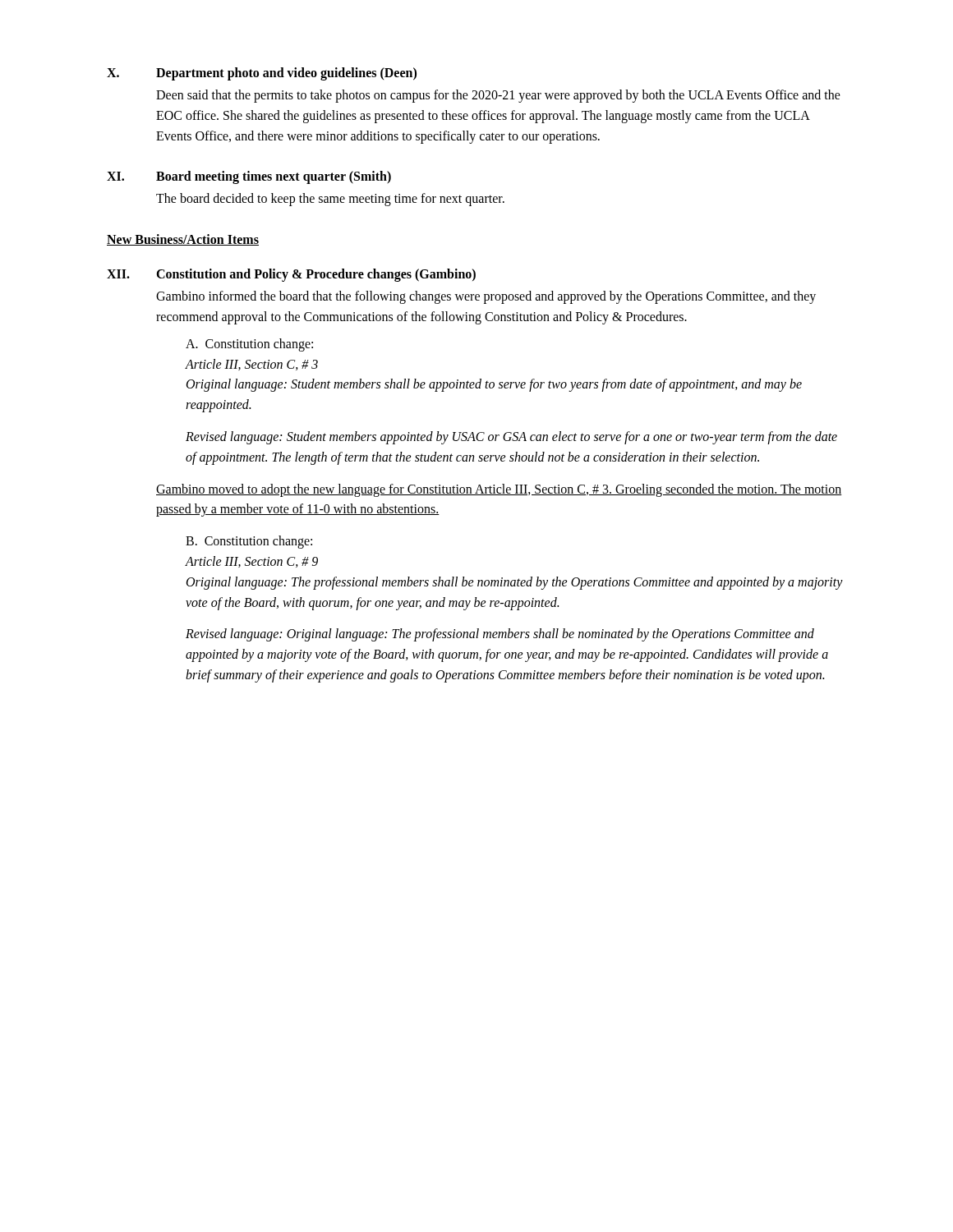Find the list item that reads "A. Constitution change:"
Screen dimensions: 1232x953
tap(494, 374)
